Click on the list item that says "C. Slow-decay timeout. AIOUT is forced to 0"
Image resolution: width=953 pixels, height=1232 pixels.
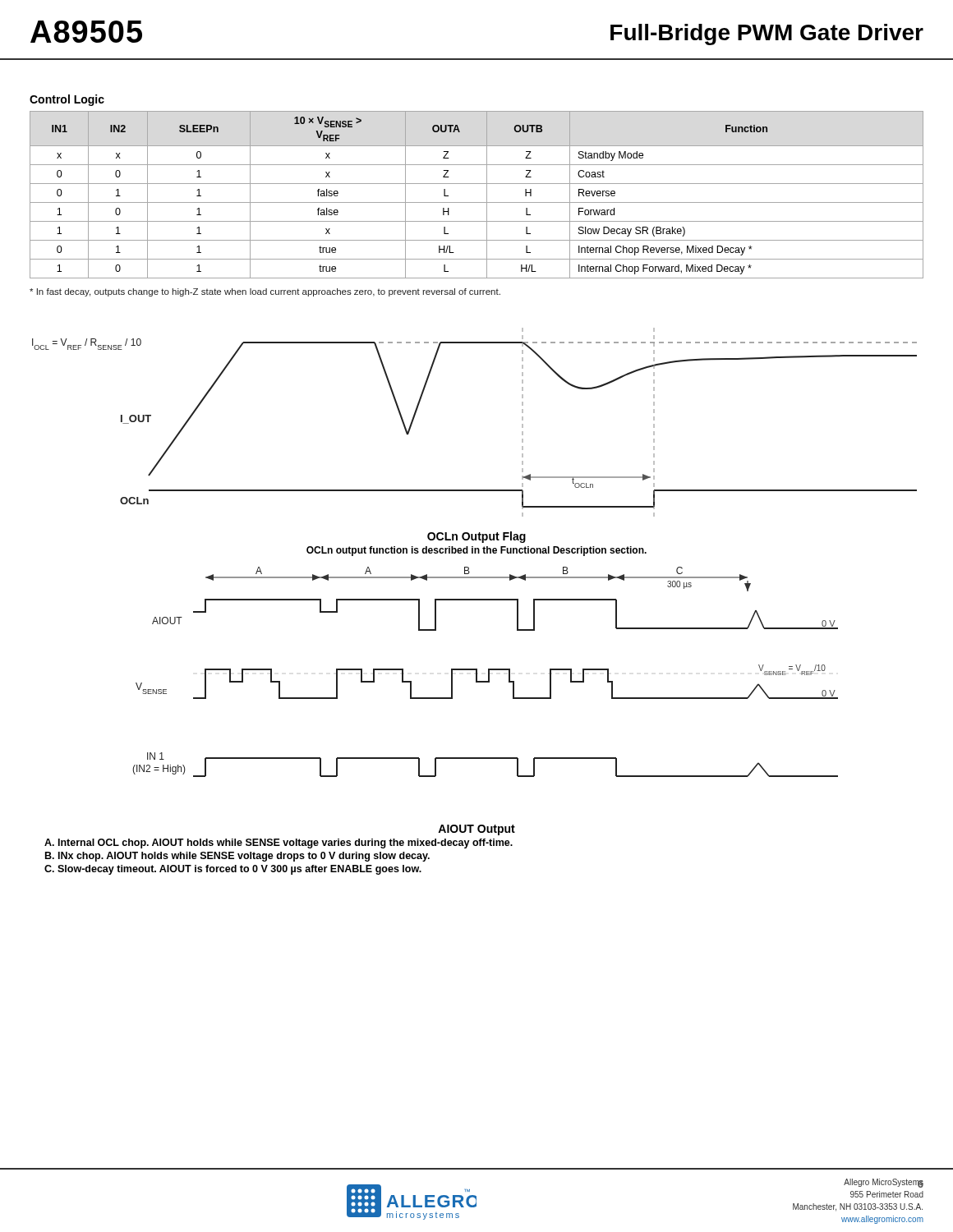click(233, 869)
